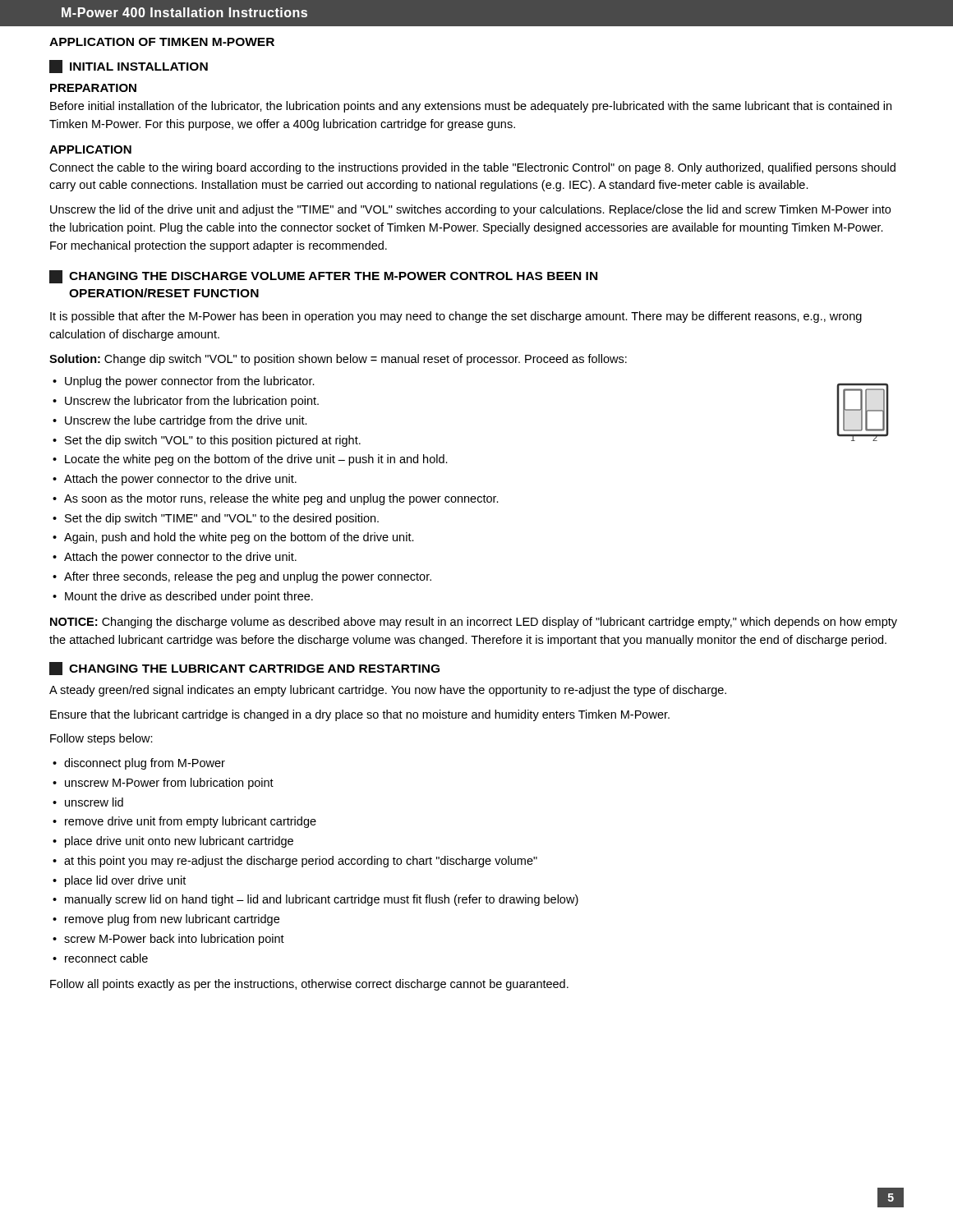Locate the block starting "Ensure that the lubricant cartridge is"

(360, 714)
